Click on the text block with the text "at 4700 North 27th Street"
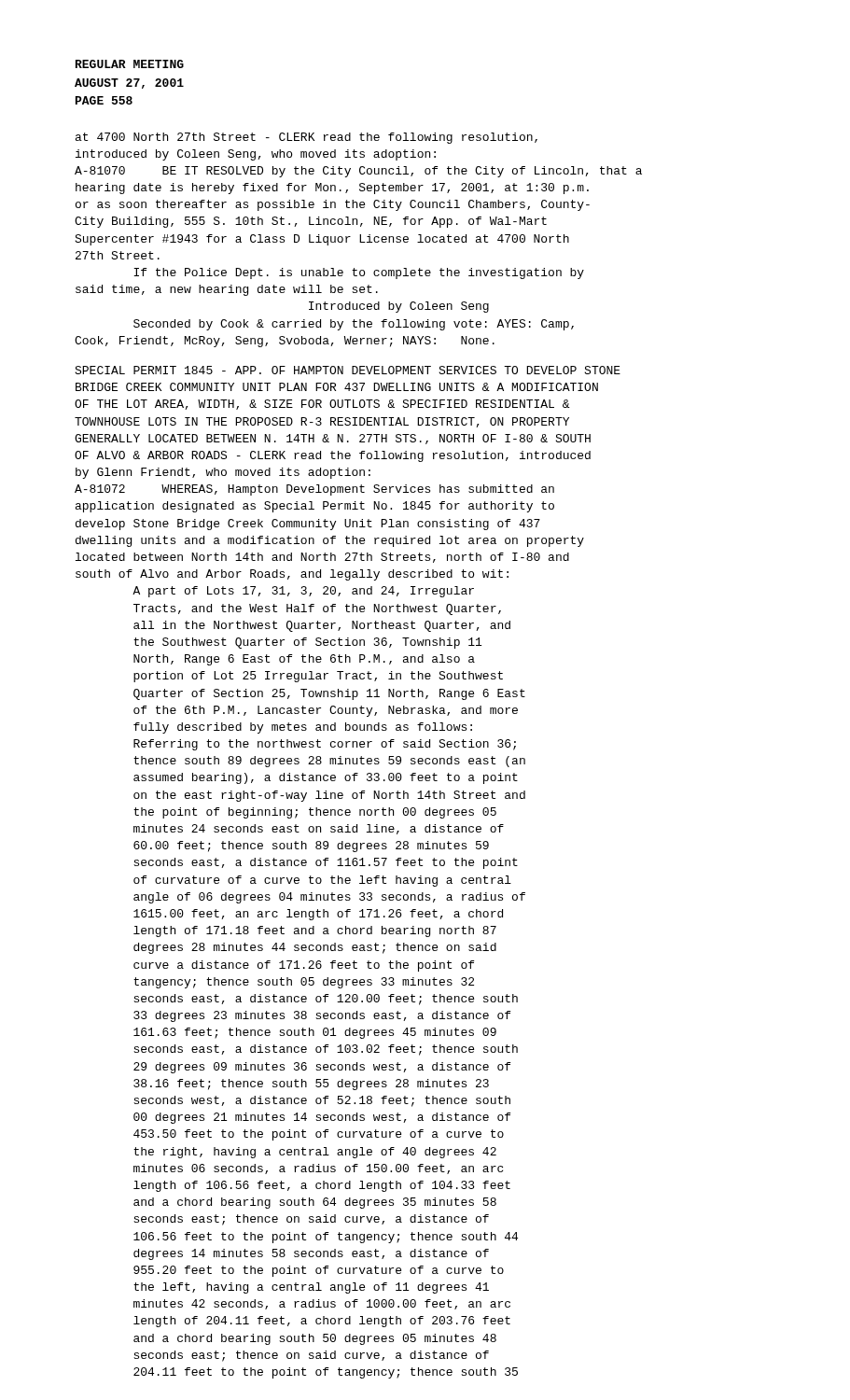The height and width of the screenshot is (1400, 850). (x=359, y=239)
